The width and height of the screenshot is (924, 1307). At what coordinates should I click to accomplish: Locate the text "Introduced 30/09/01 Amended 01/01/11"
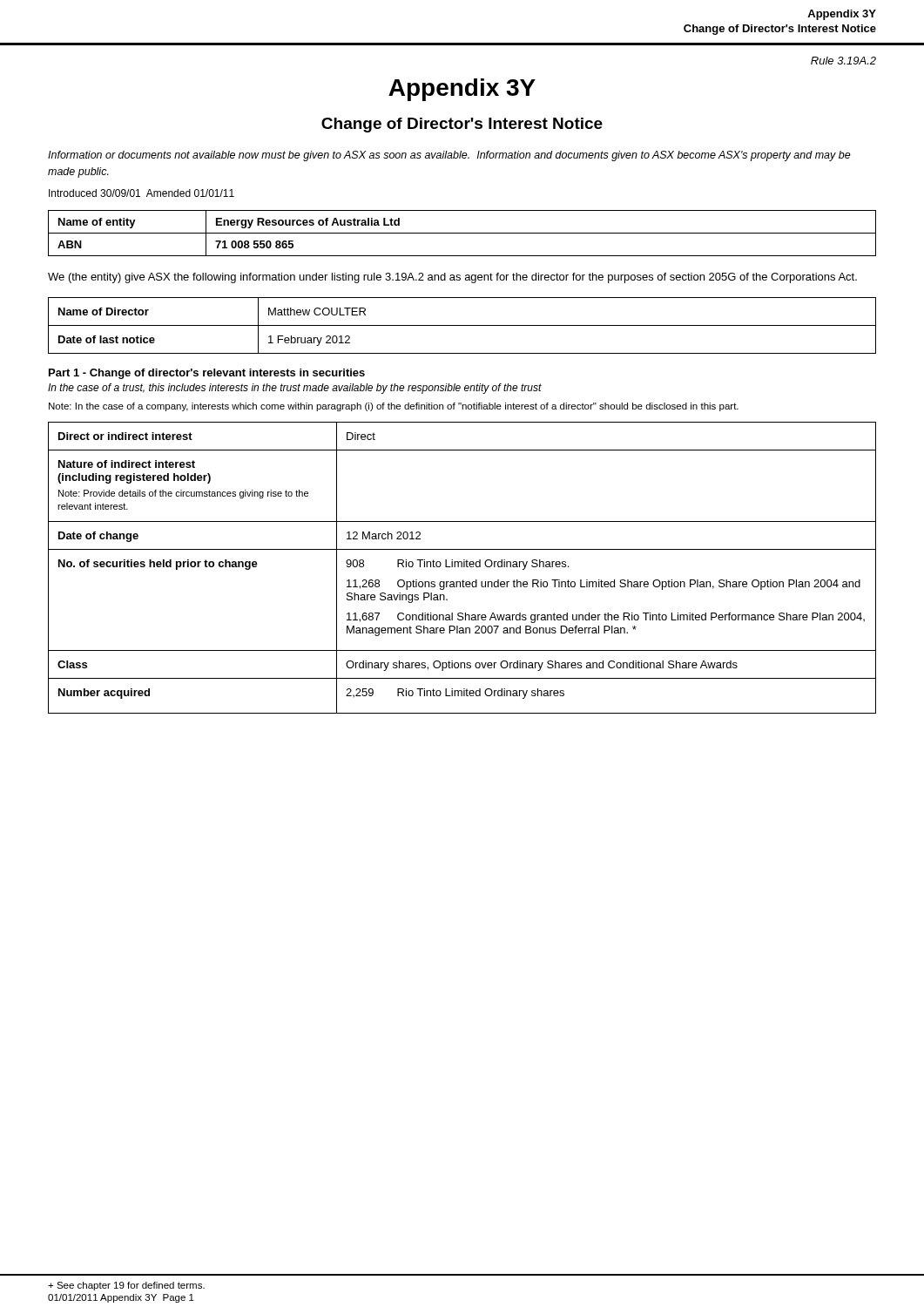click(141, 193)
